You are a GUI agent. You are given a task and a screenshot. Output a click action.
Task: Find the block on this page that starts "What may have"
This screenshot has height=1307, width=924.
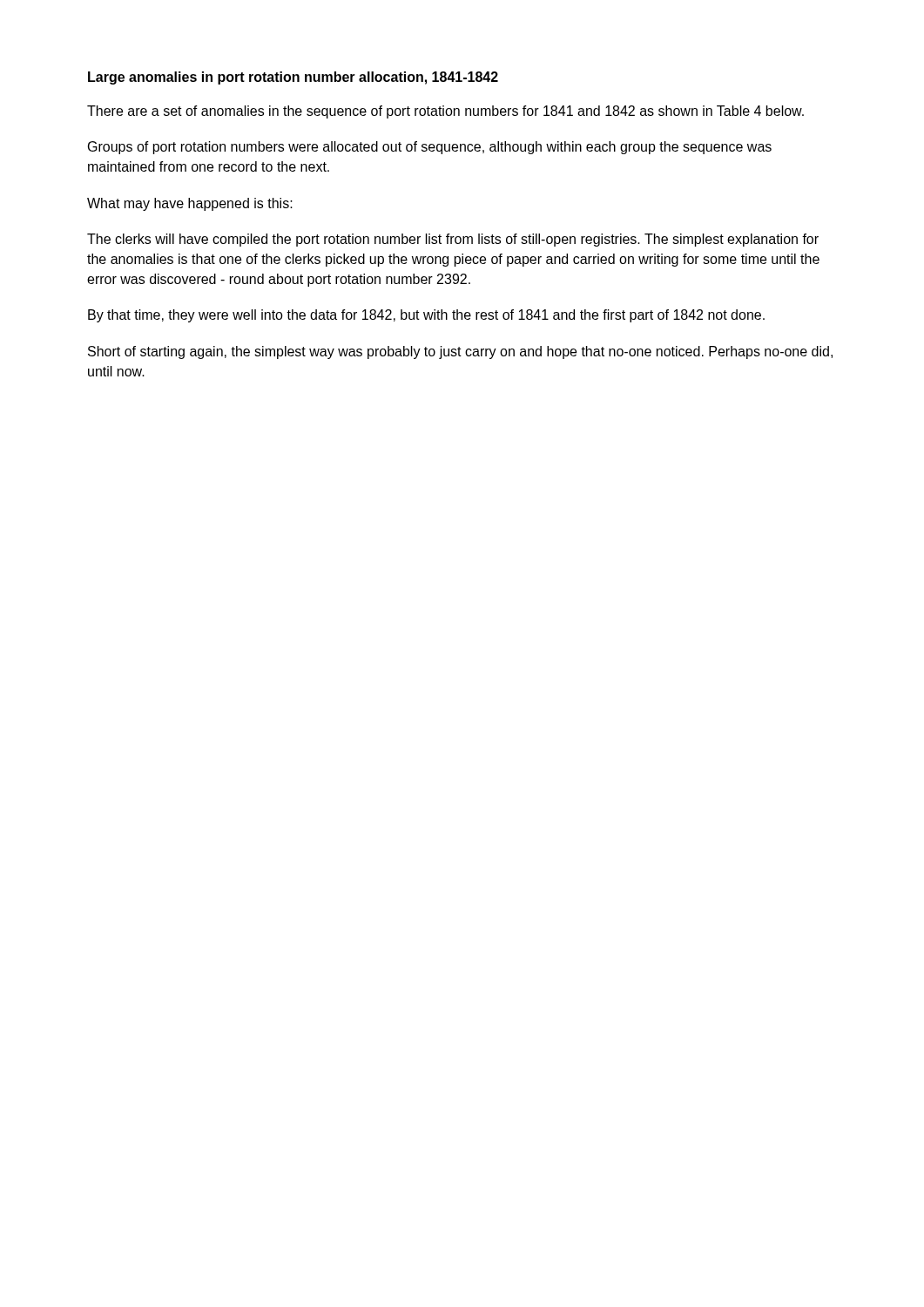pyautogui.click(x=190, y=203)
